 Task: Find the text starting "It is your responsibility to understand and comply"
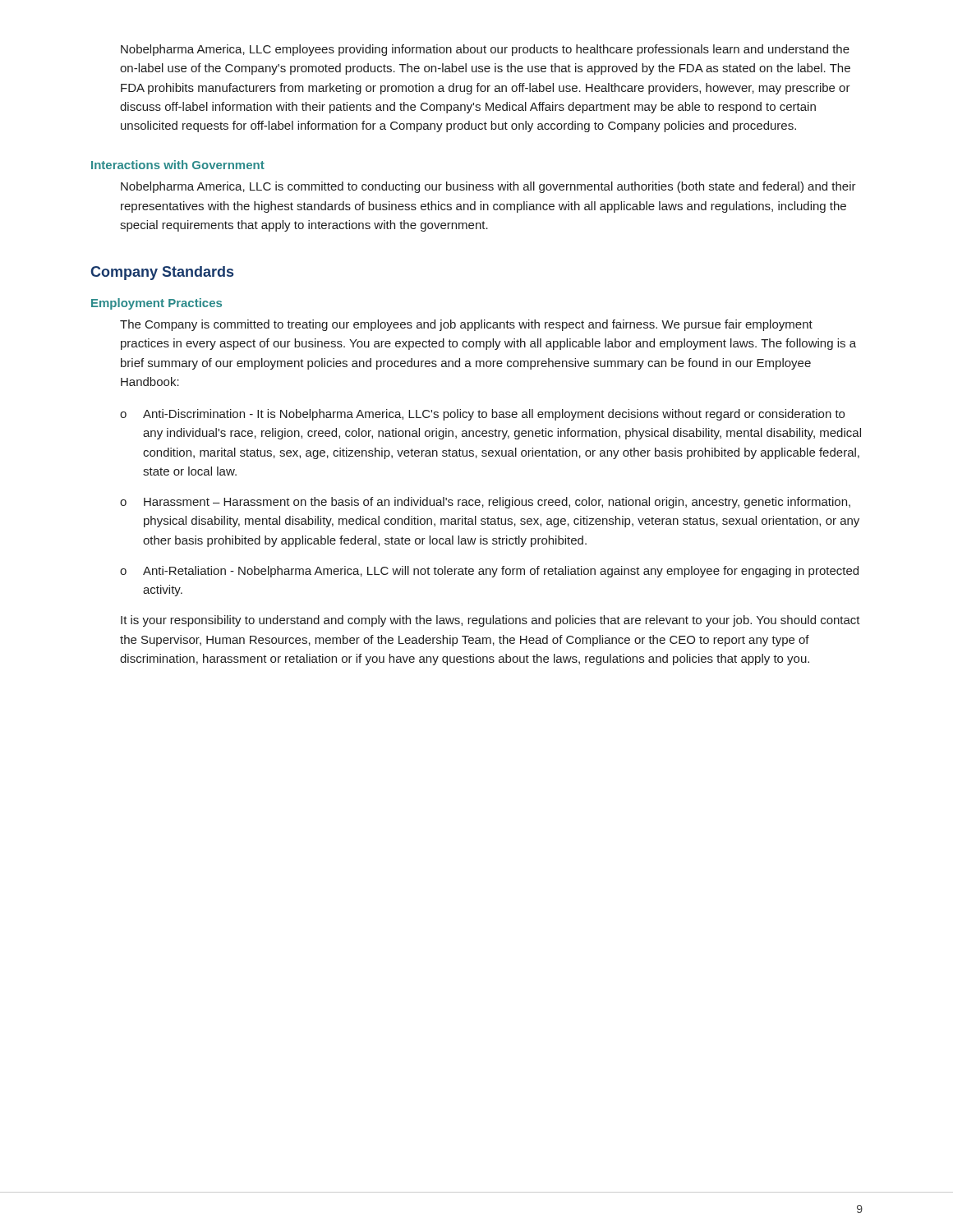click(x=490, y=639)
